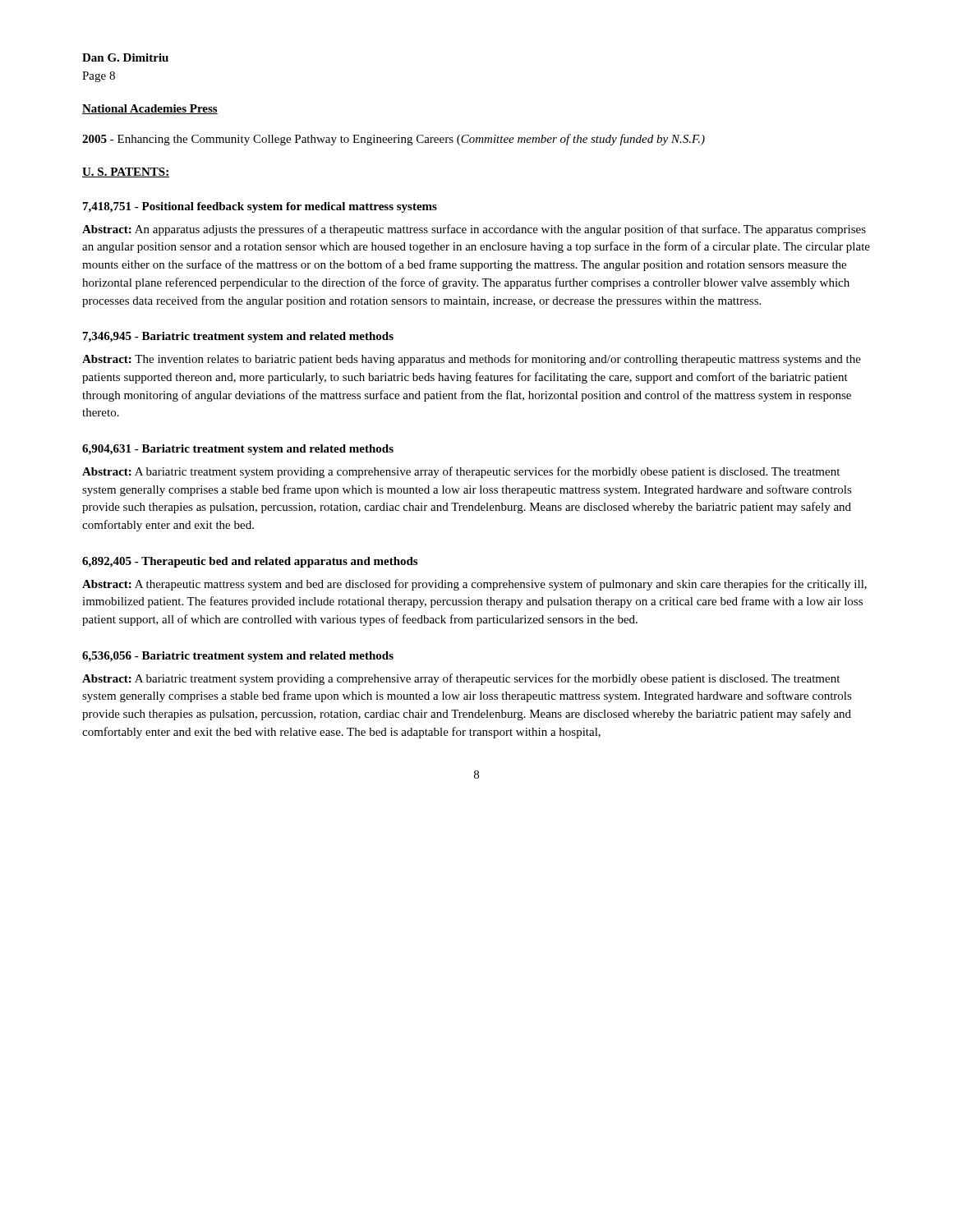Screen dimensions: 1232x953
Task: Point to the passage starting "6,892,405 - Therapeutic bed and"
Action: coord(250,561)
